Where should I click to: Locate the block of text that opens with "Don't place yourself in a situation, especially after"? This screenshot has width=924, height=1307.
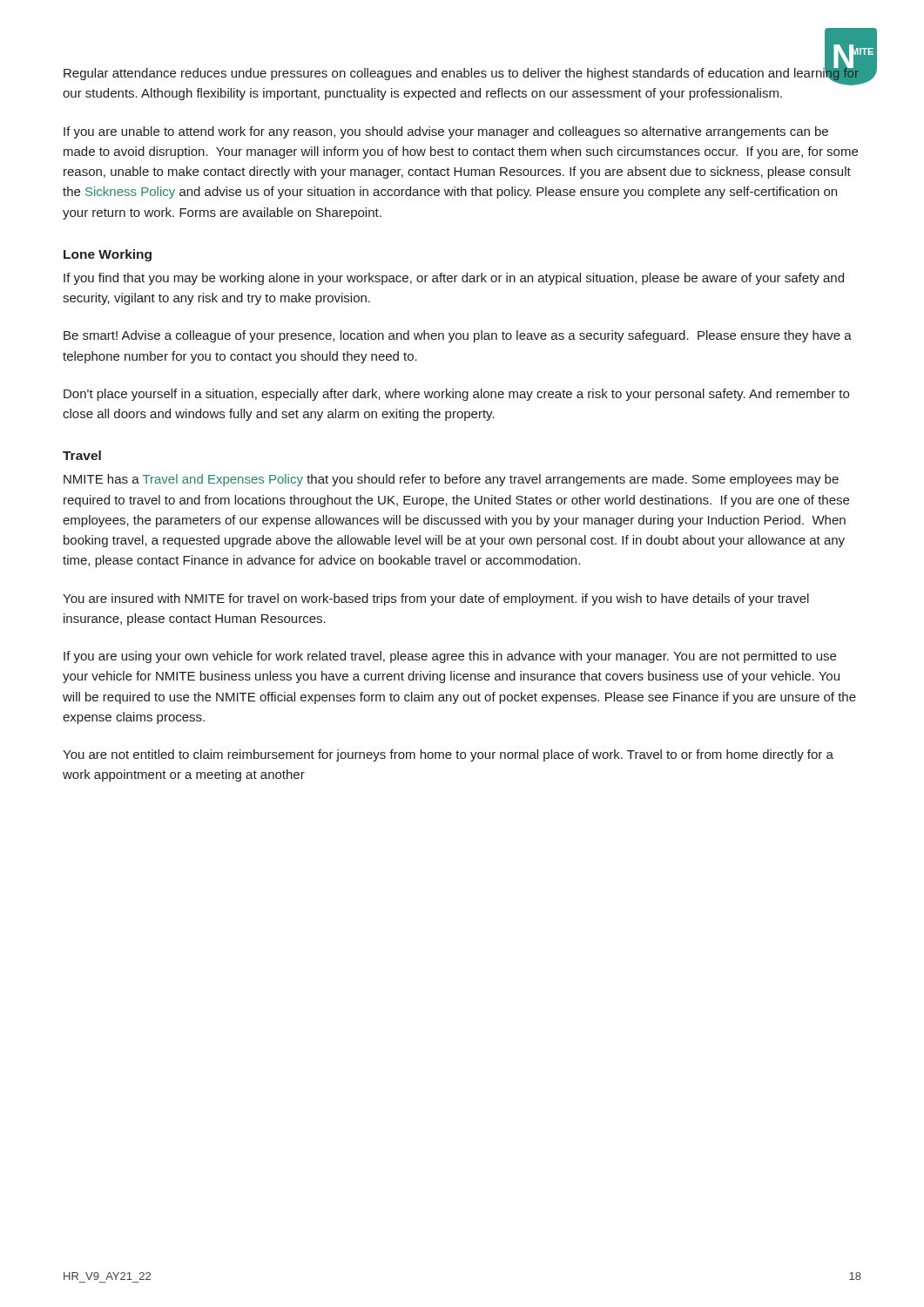pyautogui.click(x=462, y=403)
